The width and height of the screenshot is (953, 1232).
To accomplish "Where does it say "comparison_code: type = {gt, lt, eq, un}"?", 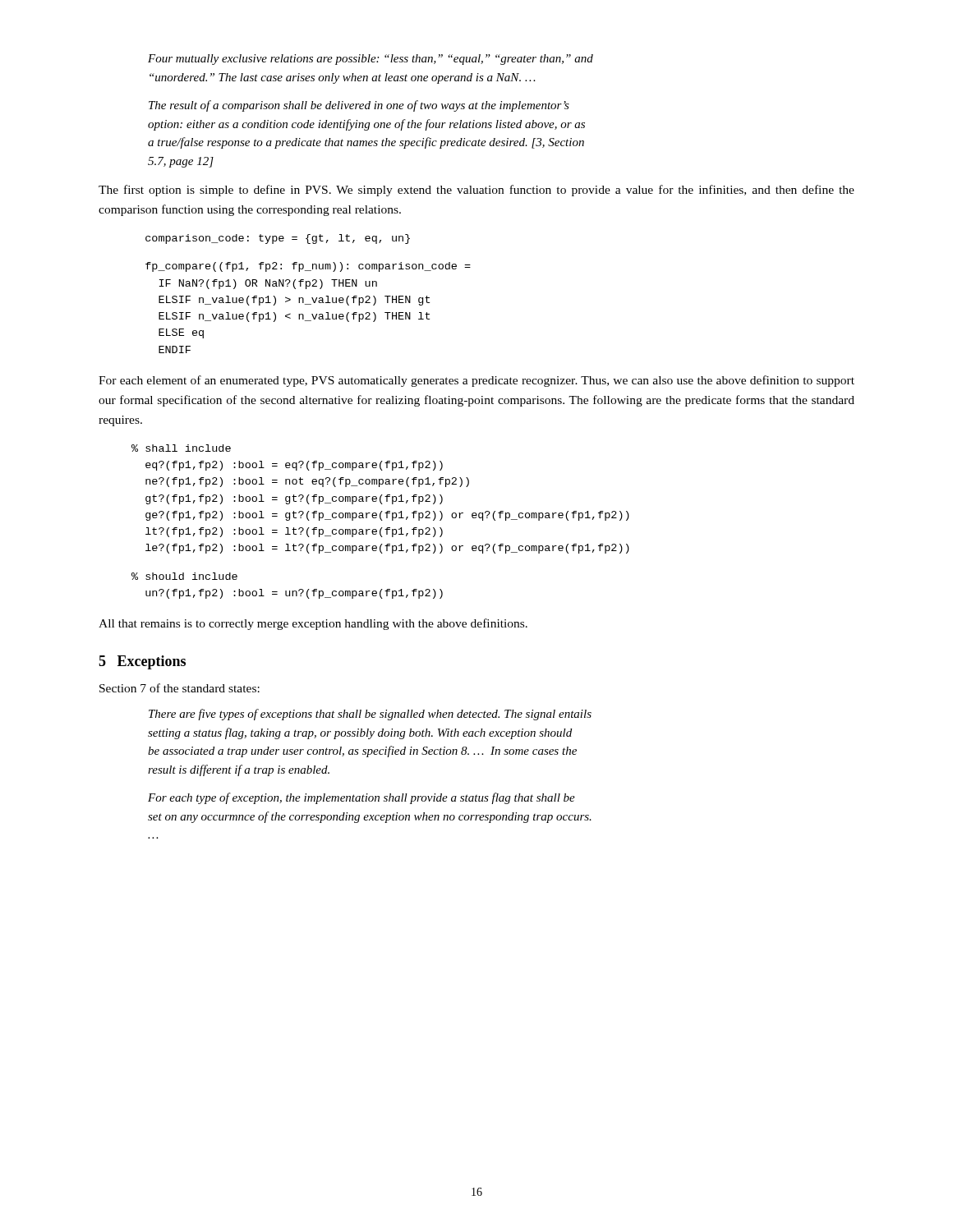I will pos(271,239).
